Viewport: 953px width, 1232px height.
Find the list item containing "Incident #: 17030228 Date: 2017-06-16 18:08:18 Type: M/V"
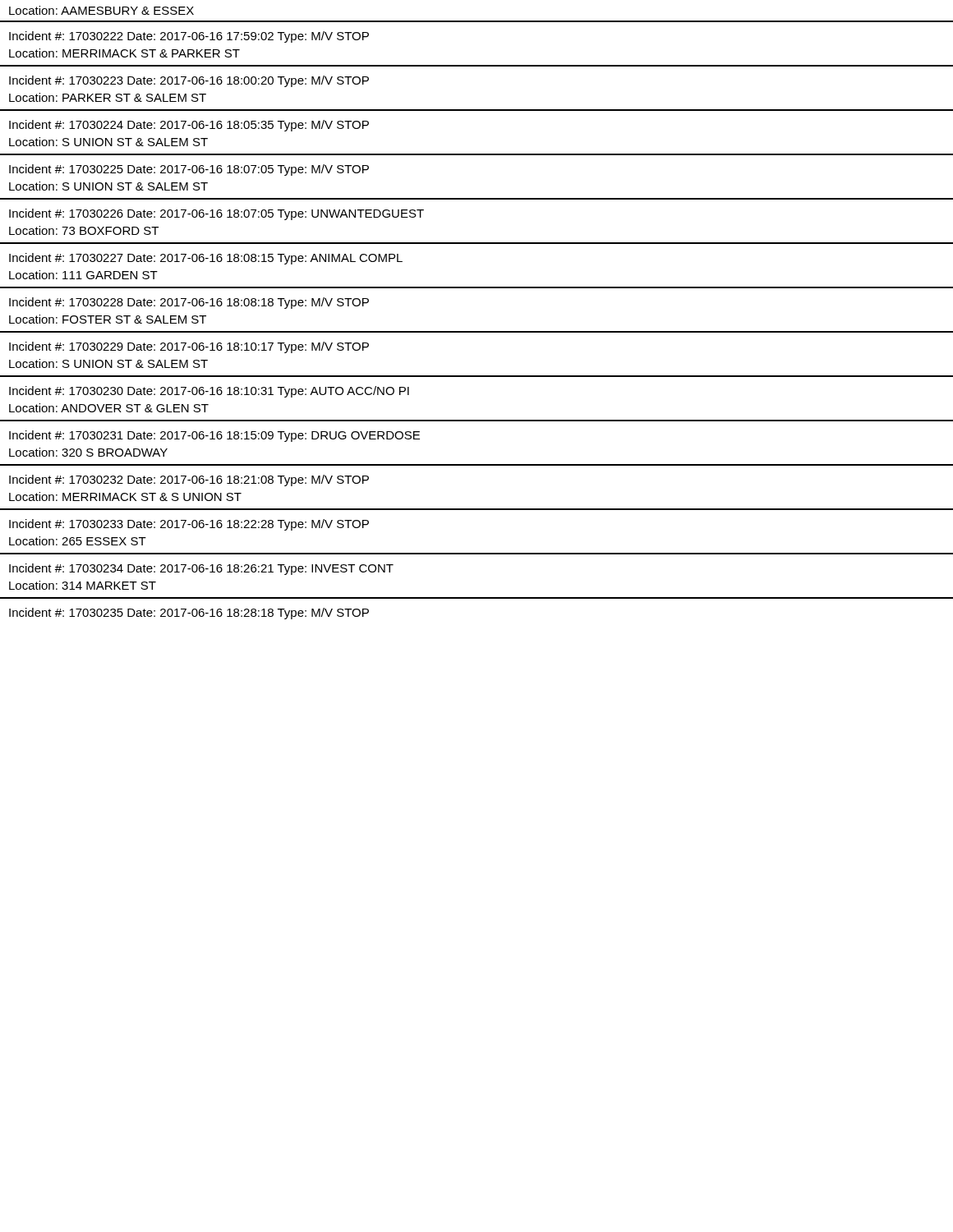[189, 303]
